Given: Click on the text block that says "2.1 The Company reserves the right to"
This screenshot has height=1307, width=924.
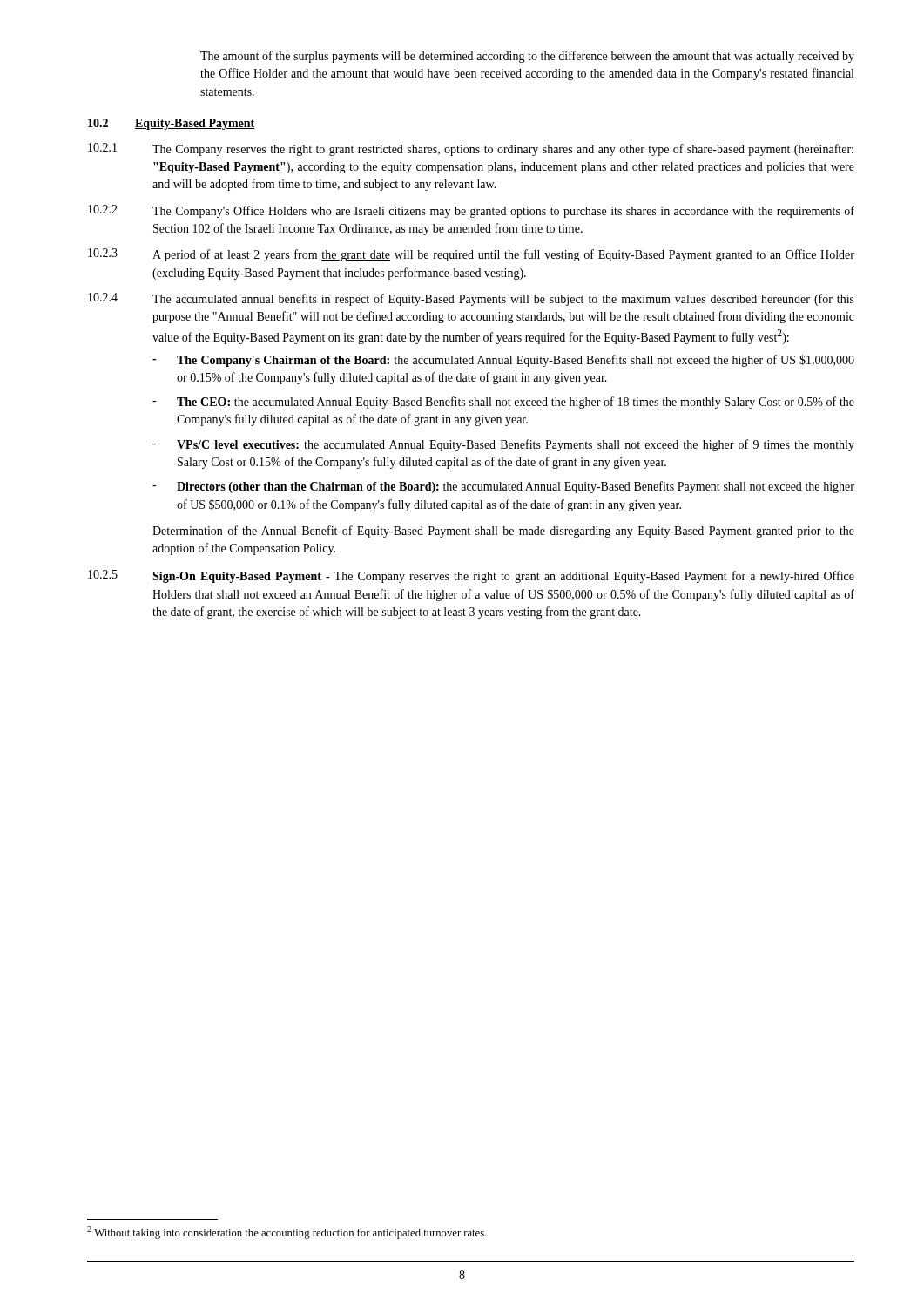Looking at the screenshot, I should tap(471, 168).
